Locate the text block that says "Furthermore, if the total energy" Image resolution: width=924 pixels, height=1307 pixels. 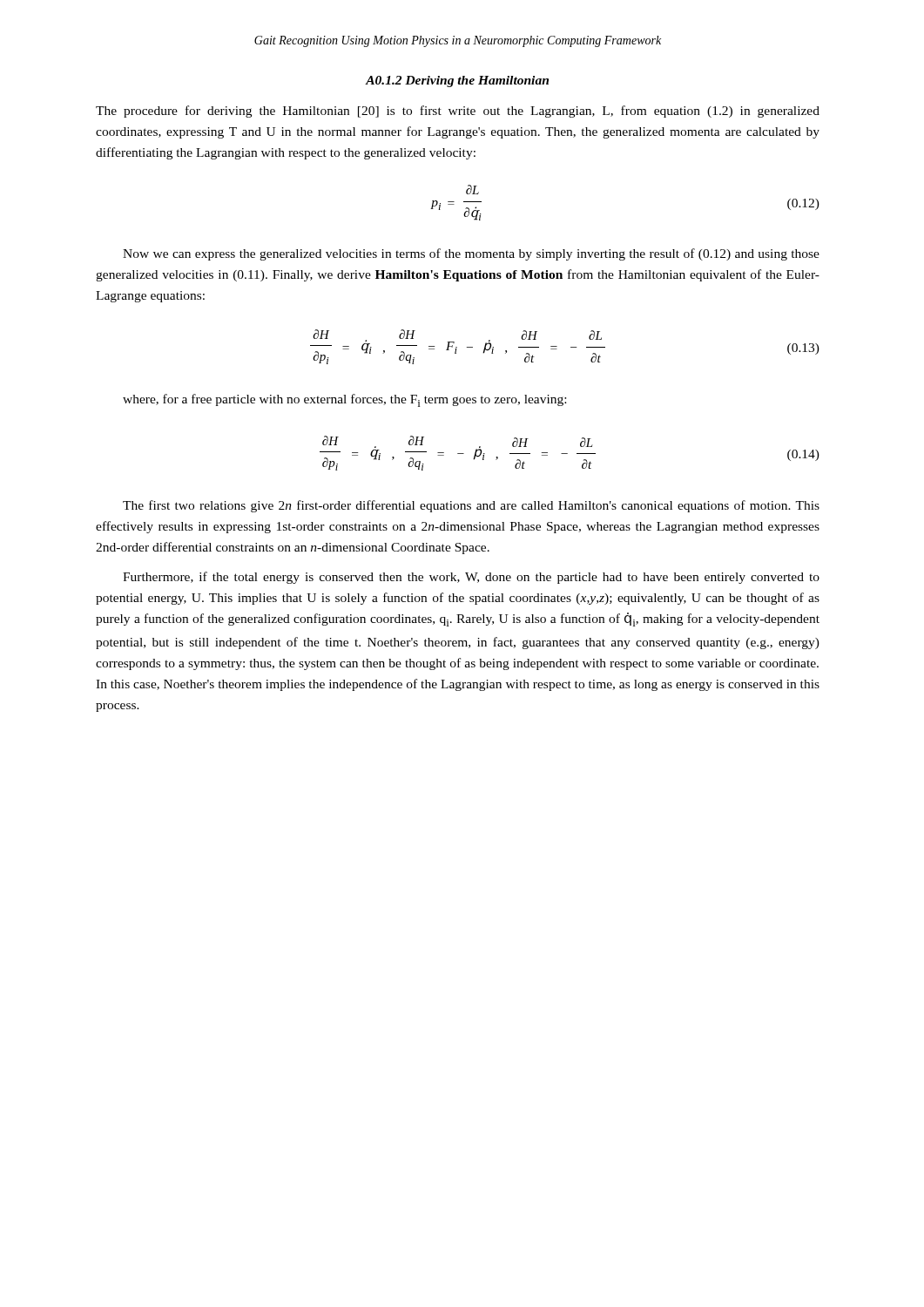tap(458, 641)
